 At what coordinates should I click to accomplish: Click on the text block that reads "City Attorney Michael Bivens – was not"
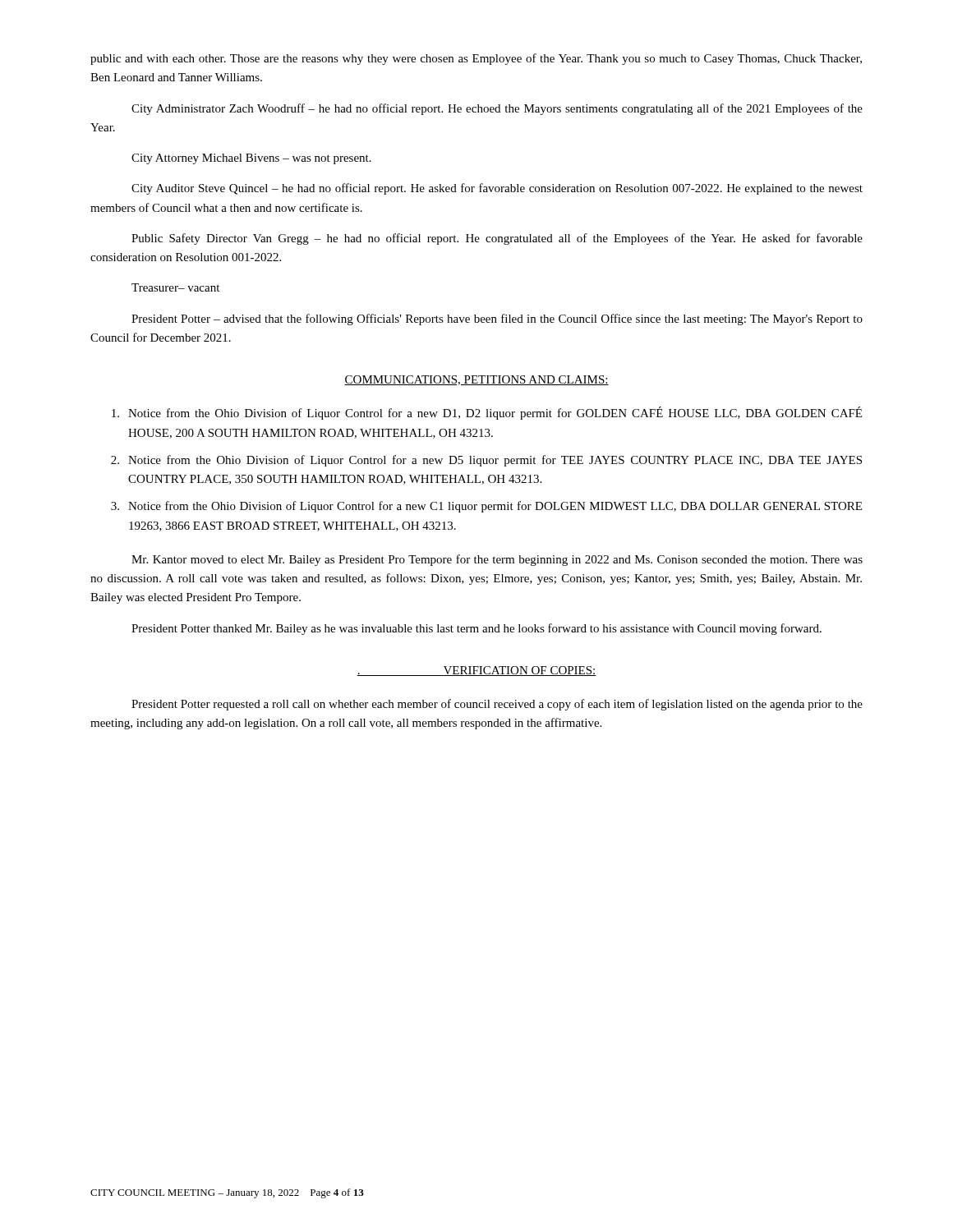click(252, 158)
